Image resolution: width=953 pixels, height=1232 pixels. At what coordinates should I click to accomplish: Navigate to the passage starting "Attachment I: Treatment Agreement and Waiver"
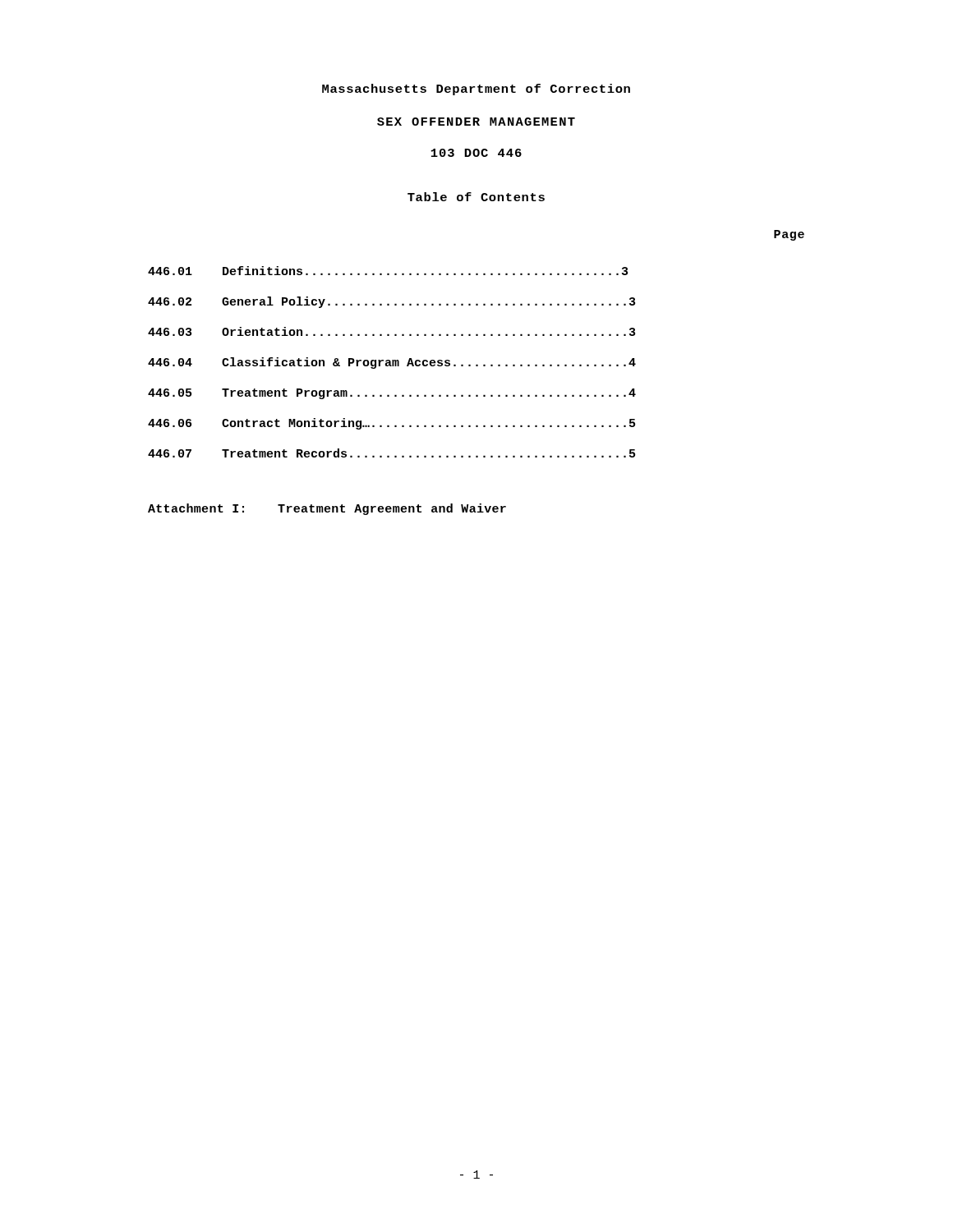(327, 510)
